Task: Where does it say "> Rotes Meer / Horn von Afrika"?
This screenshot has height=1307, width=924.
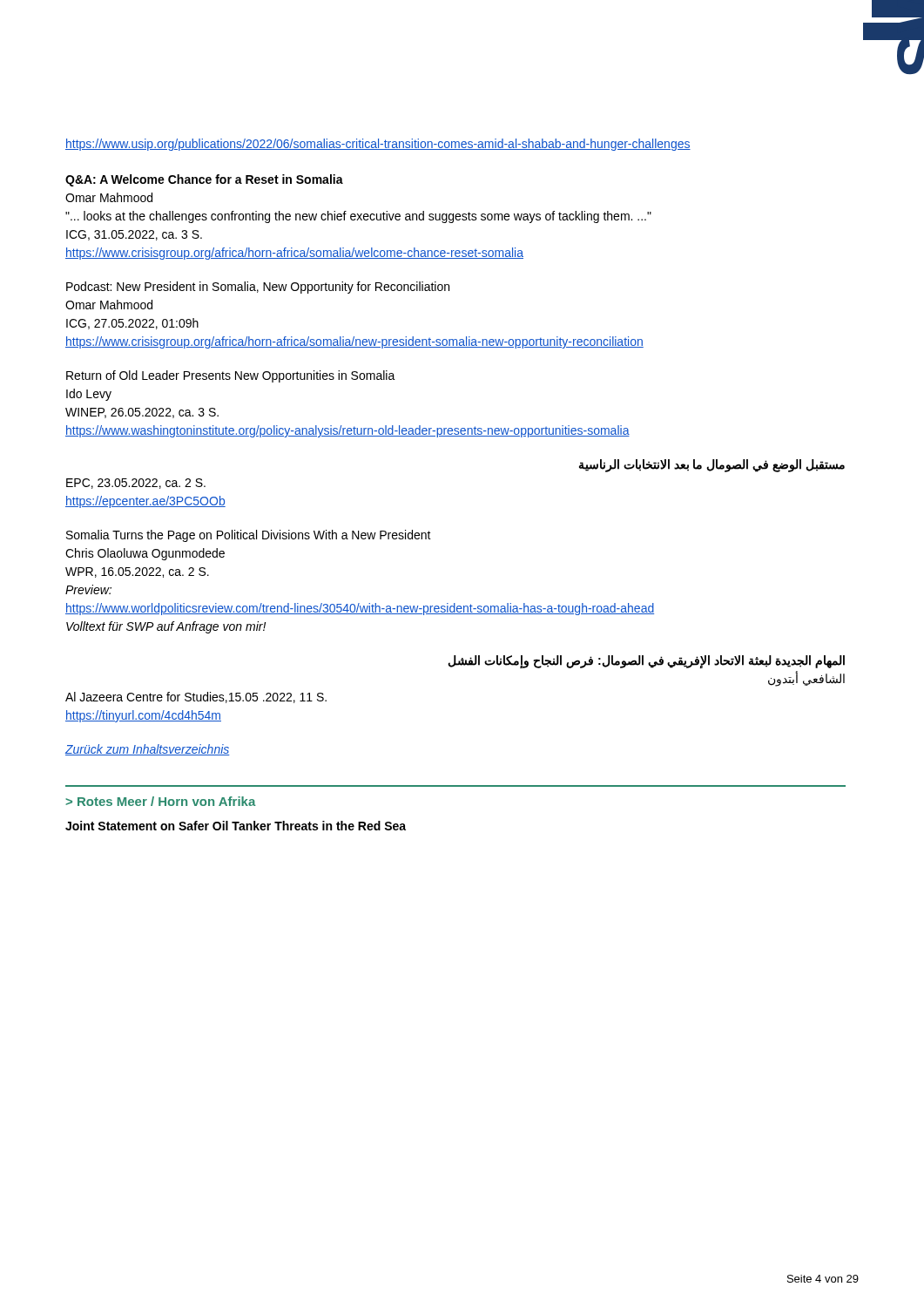Action: [x=160, y=801]
